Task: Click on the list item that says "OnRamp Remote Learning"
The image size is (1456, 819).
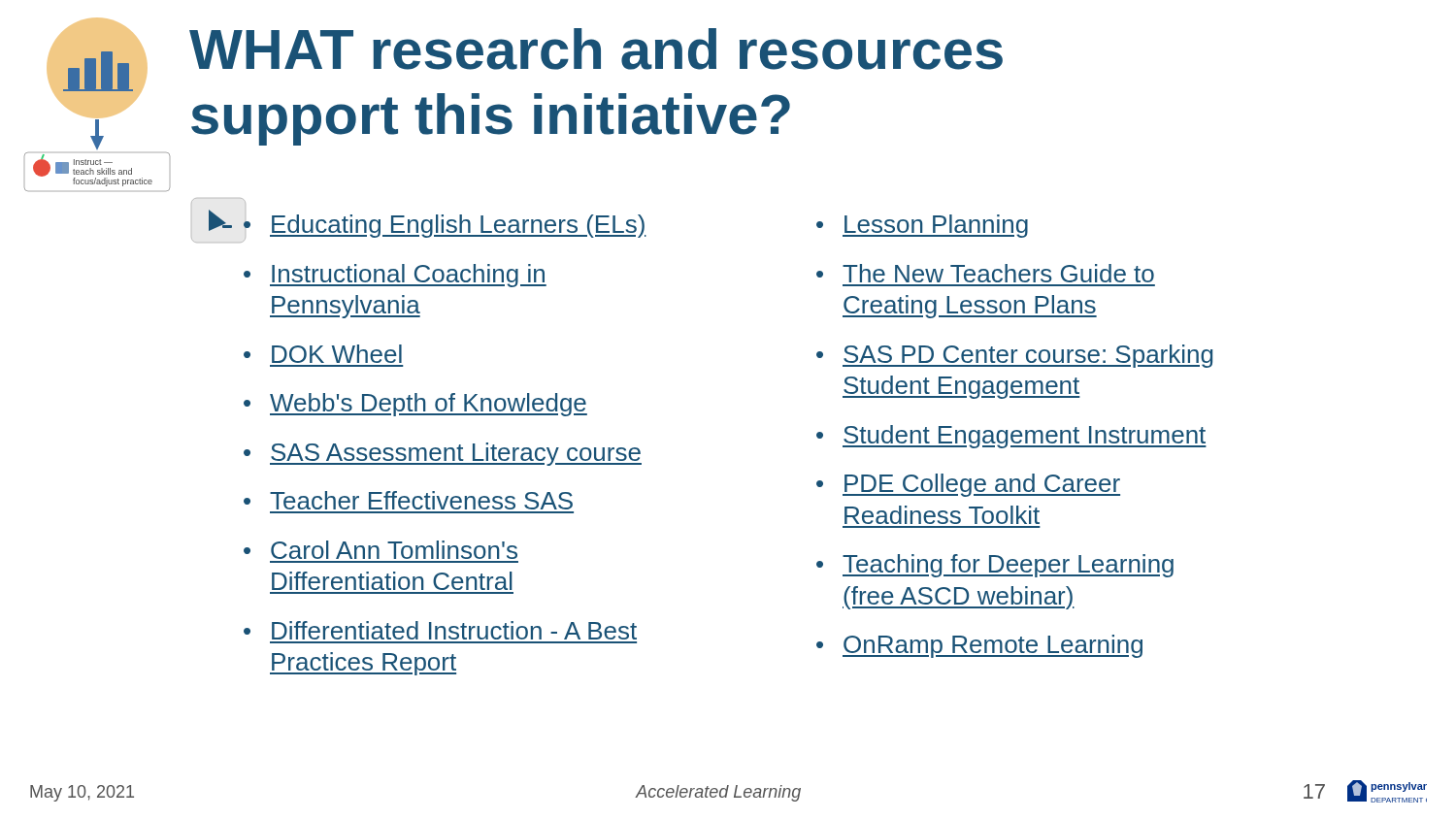Action: (993, 644)
